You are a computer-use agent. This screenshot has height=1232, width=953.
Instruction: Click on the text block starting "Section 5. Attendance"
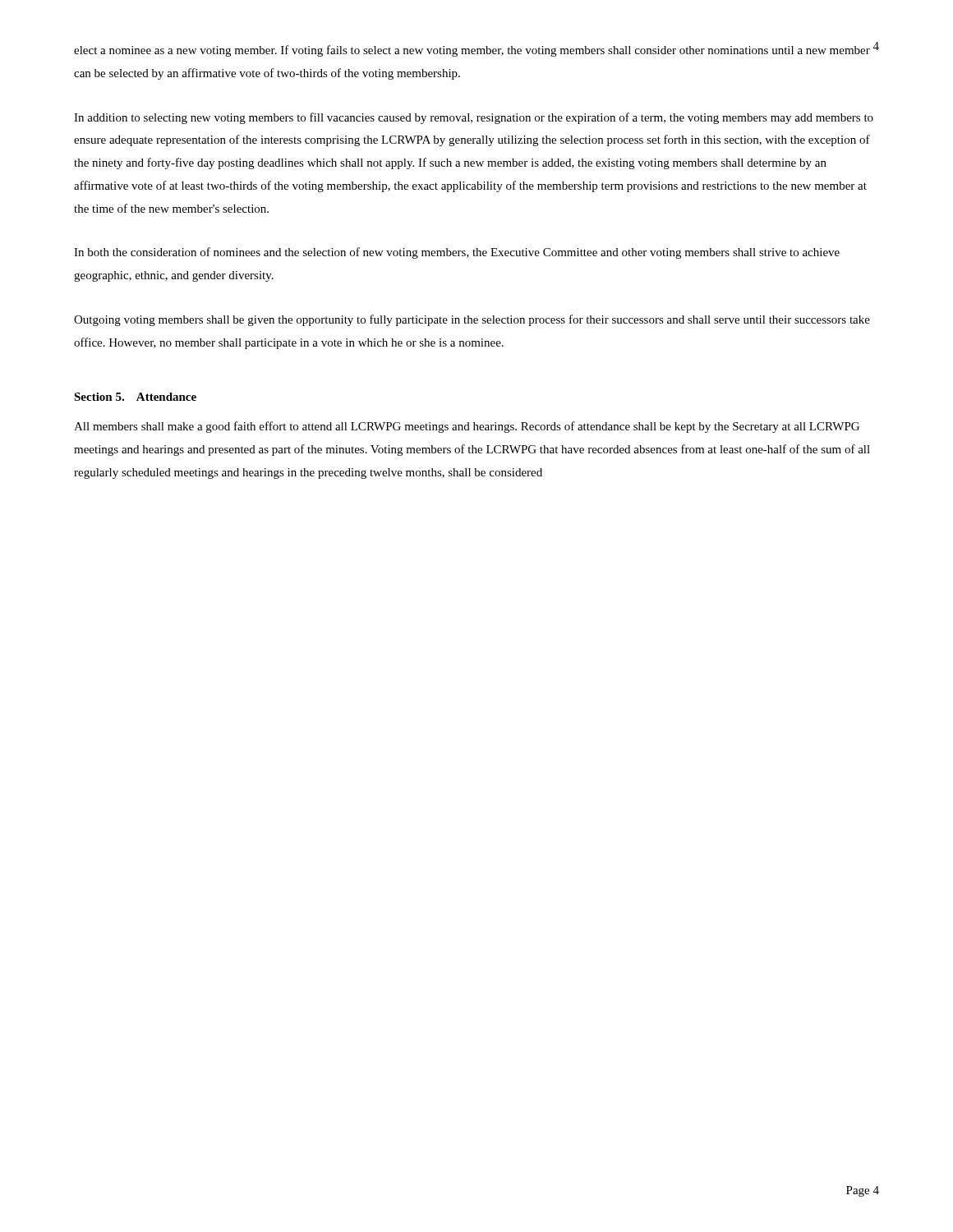tap(135, 397)
